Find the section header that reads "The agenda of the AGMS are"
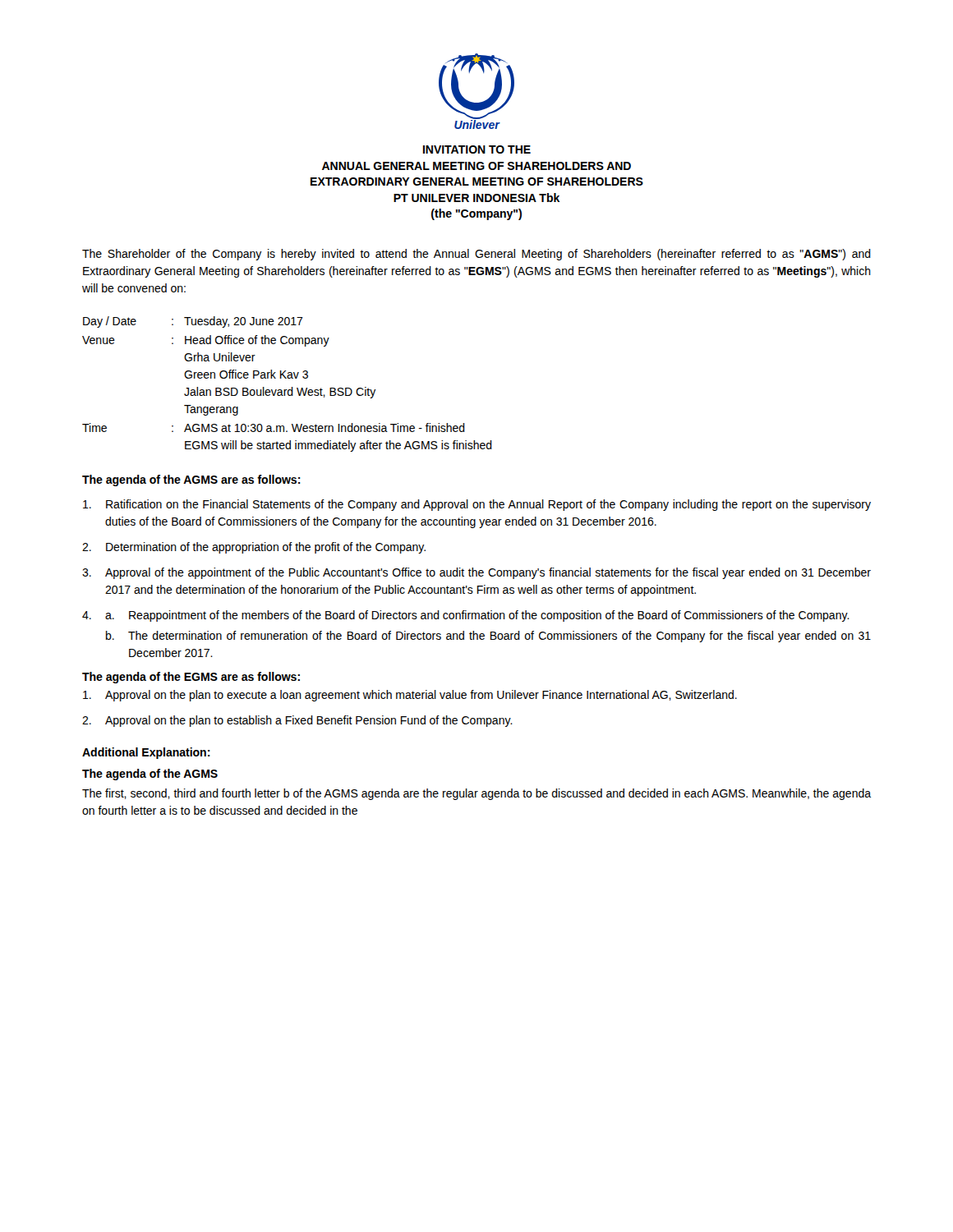This screenshot has width=953, height=1232. coord(192,480)
